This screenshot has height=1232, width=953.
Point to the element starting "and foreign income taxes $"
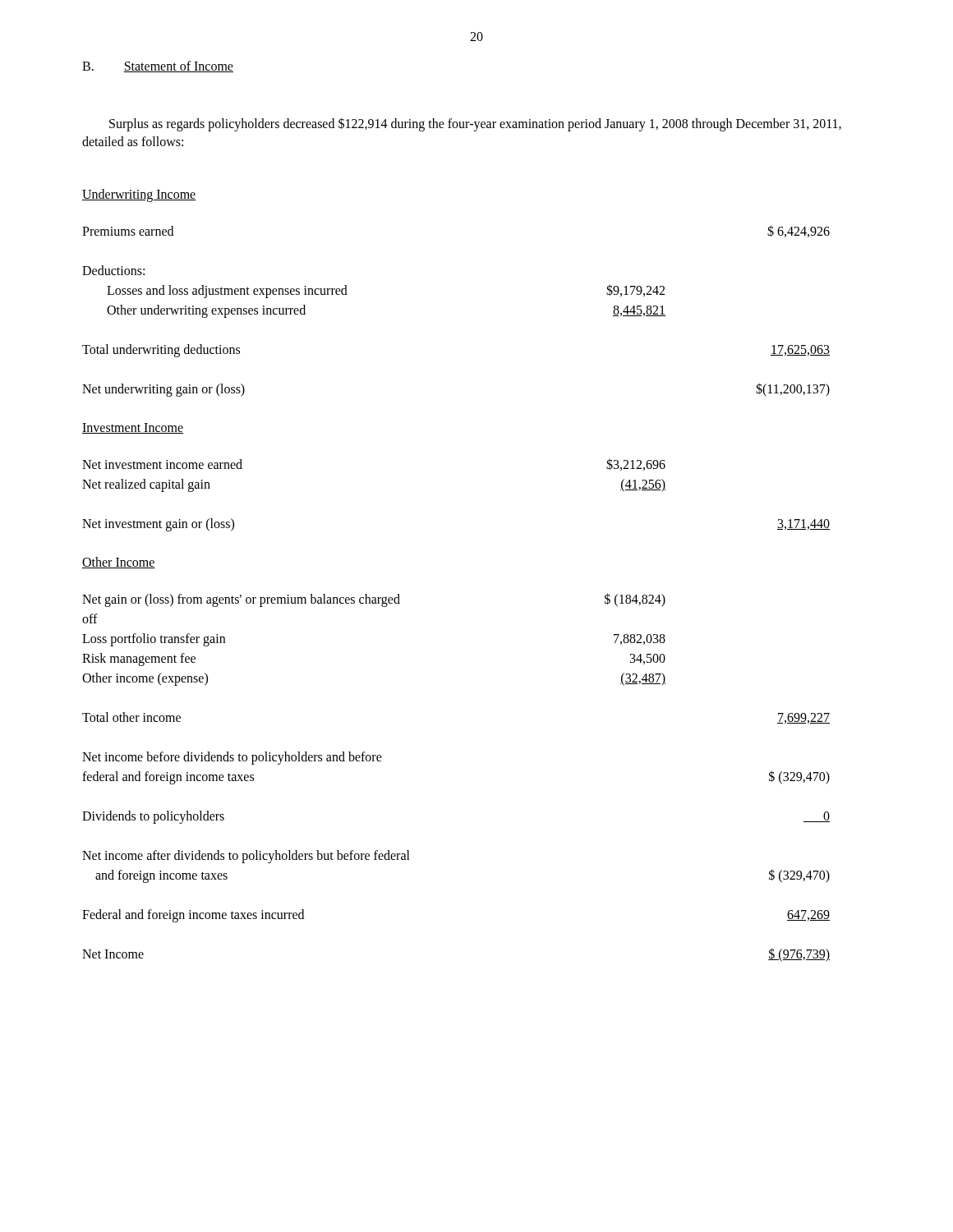tap(164, 876)
